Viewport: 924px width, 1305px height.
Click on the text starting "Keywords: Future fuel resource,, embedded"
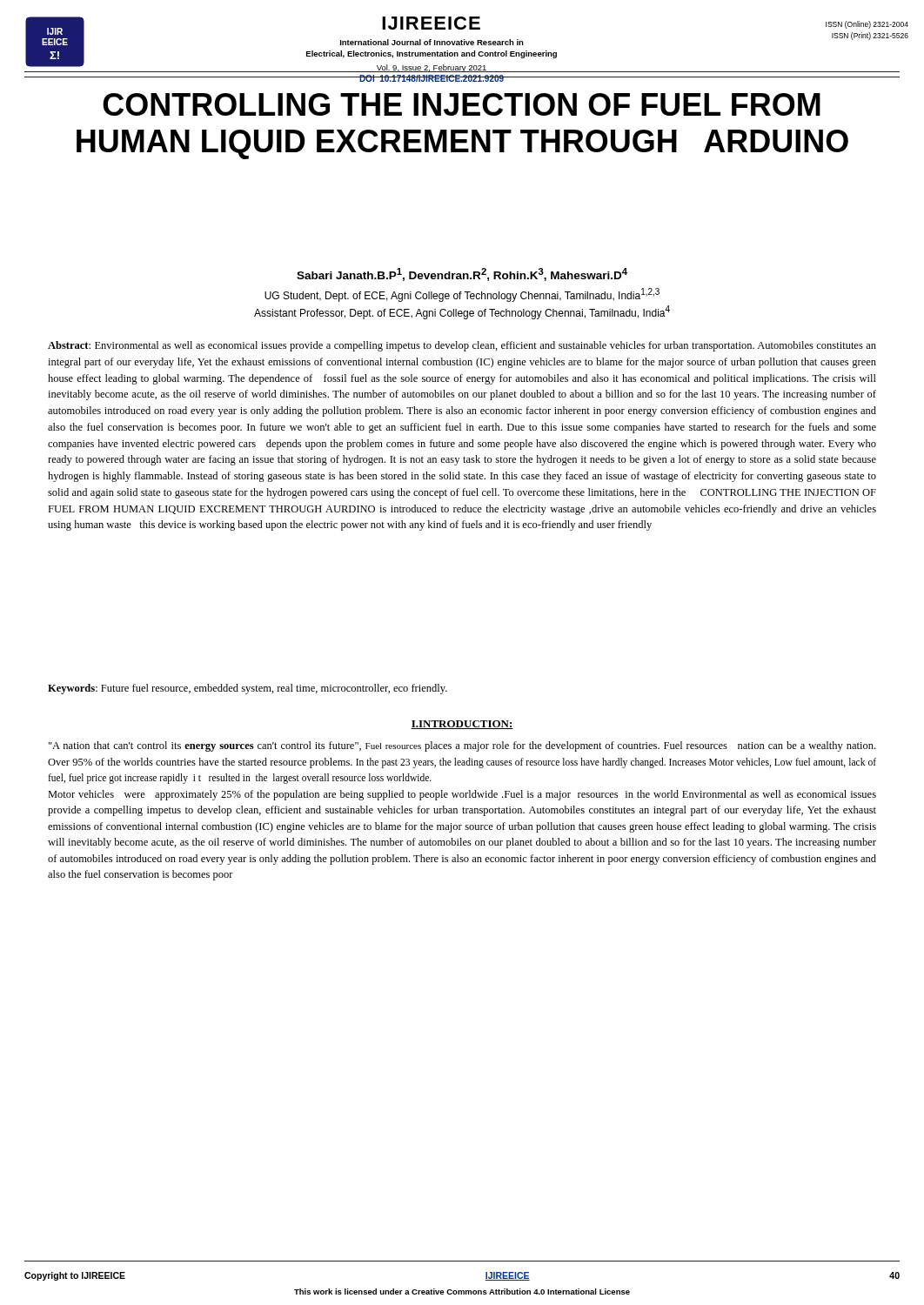248,688
